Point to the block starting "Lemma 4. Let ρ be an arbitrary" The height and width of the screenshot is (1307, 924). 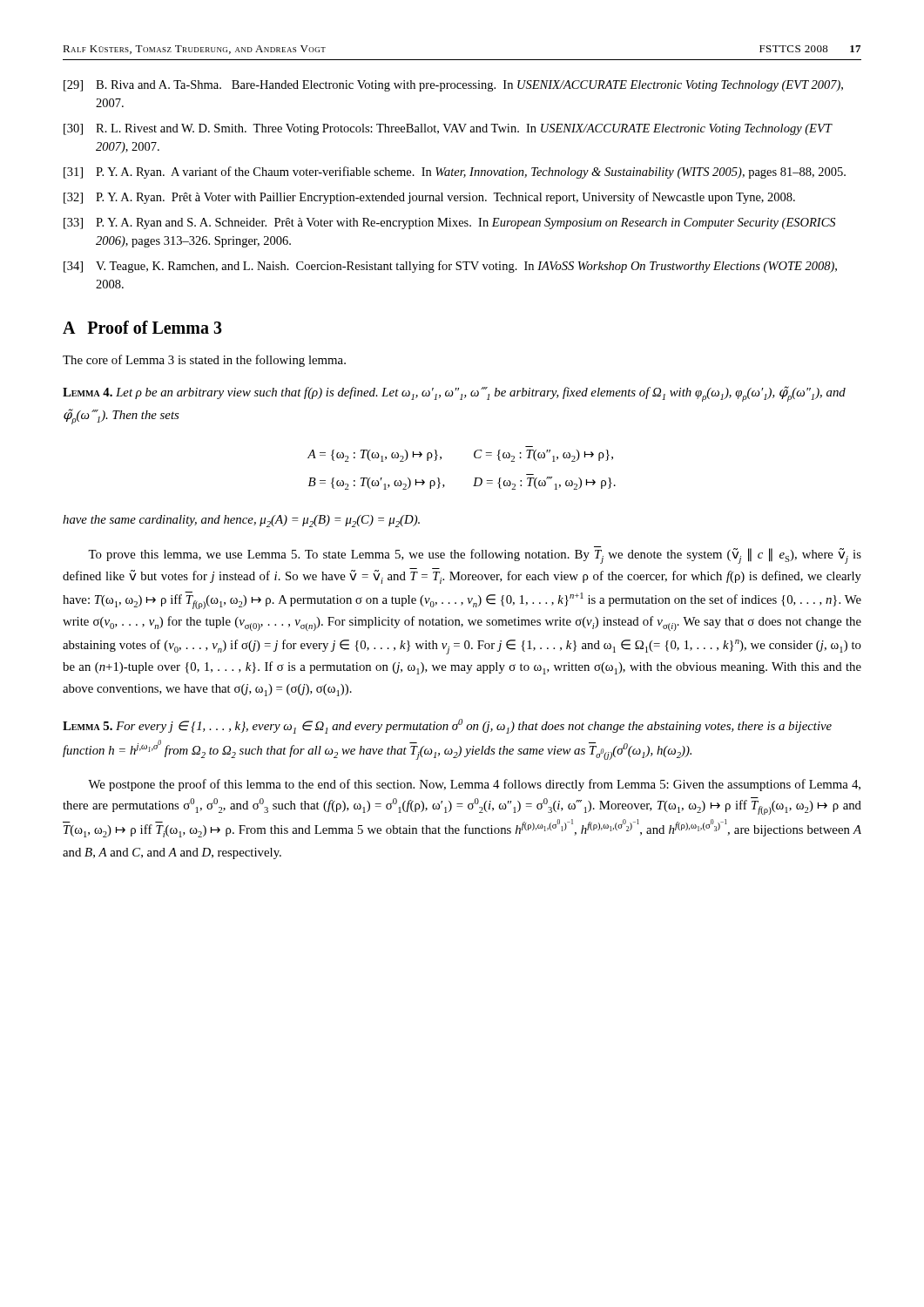(462, 457)
